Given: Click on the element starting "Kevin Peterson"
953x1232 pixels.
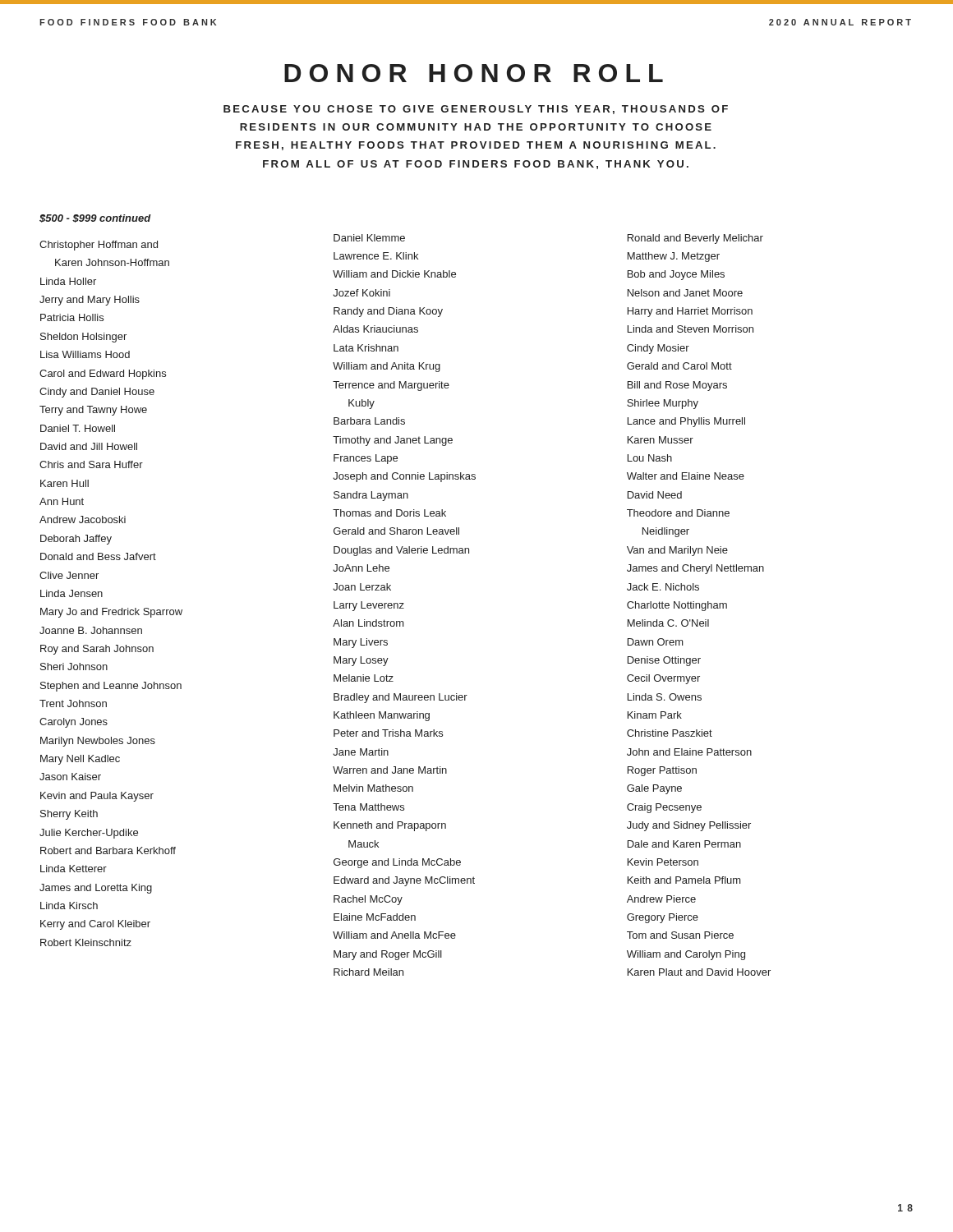Looking at the screenshot, I should click(x=663, y=862).
